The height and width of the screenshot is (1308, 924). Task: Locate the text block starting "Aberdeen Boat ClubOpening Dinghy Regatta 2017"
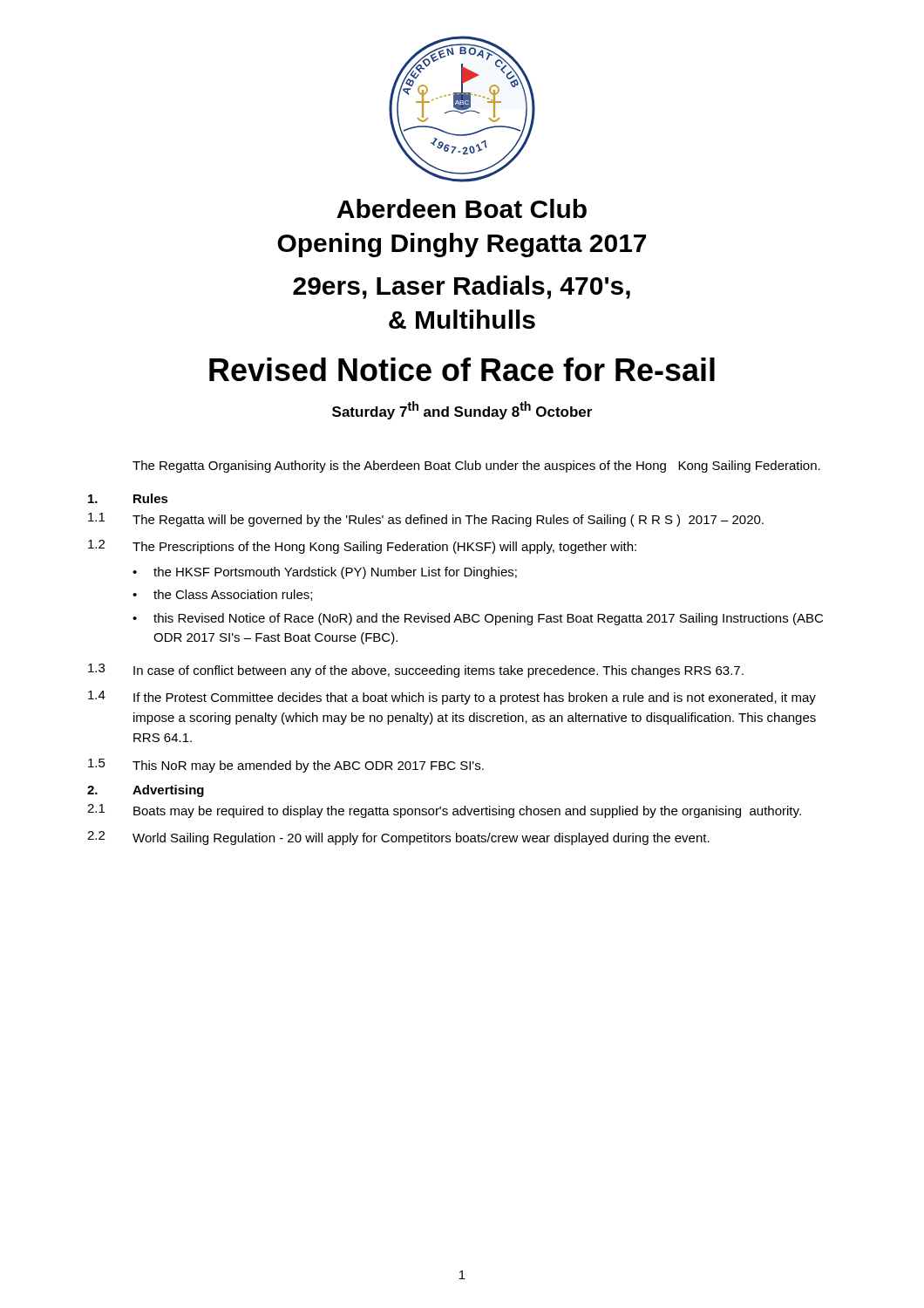pyautogui.click(x=462, y=226)
